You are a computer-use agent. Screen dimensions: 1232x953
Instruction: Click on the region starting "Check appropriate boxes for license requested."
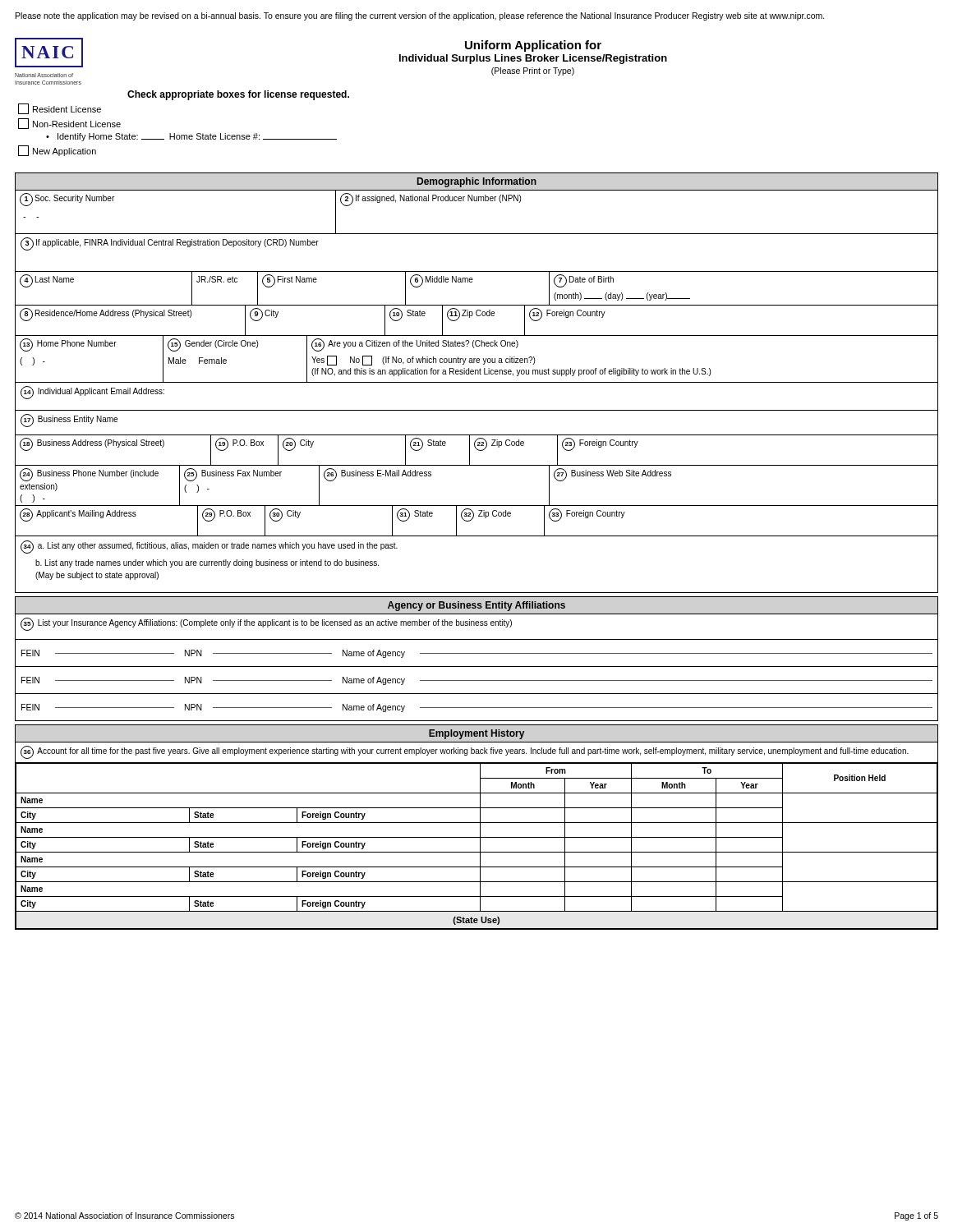click(239, 94)
